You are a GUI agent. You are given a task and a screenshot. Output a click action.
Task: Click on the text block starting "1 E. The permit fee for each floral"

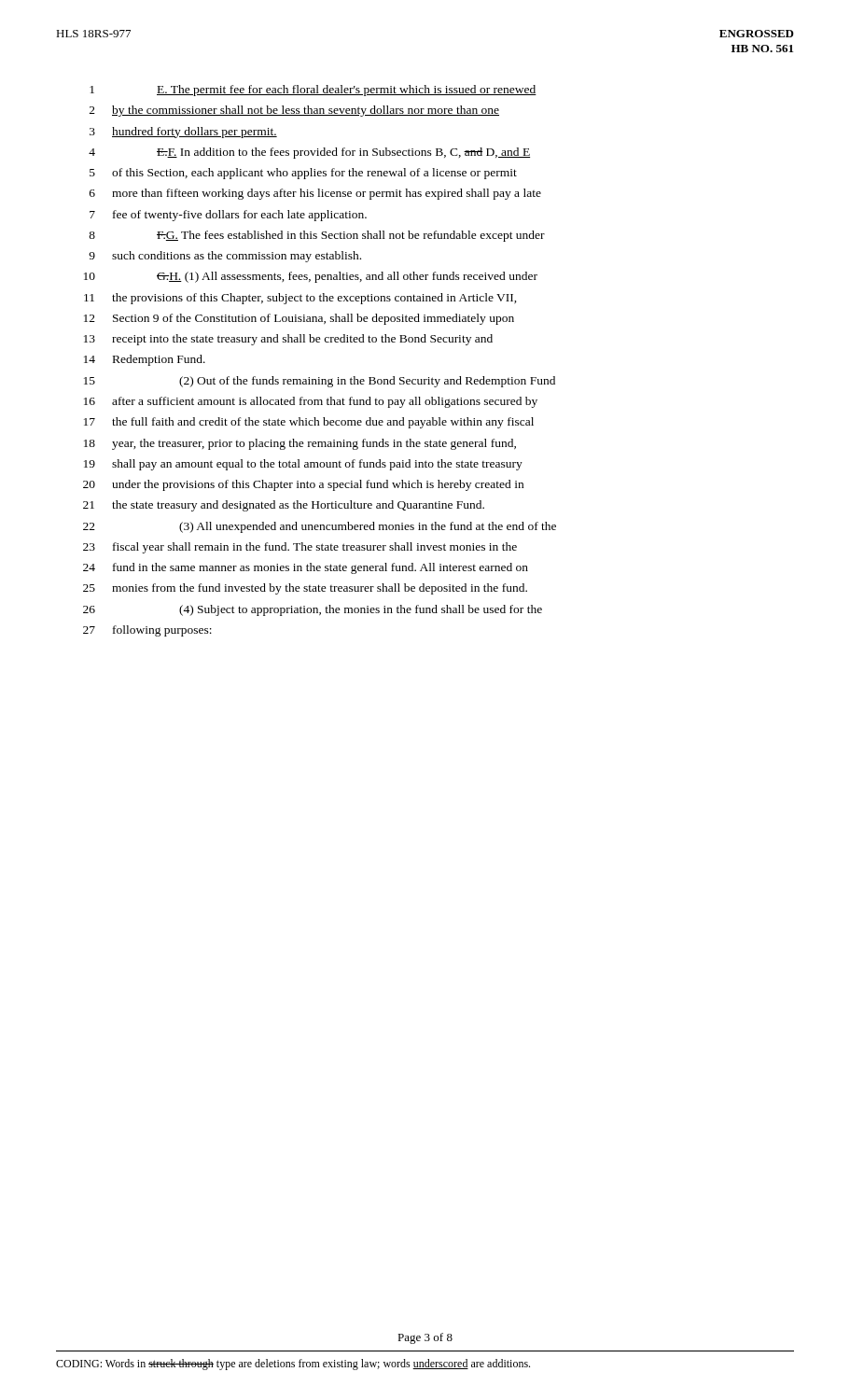(425, 90)
